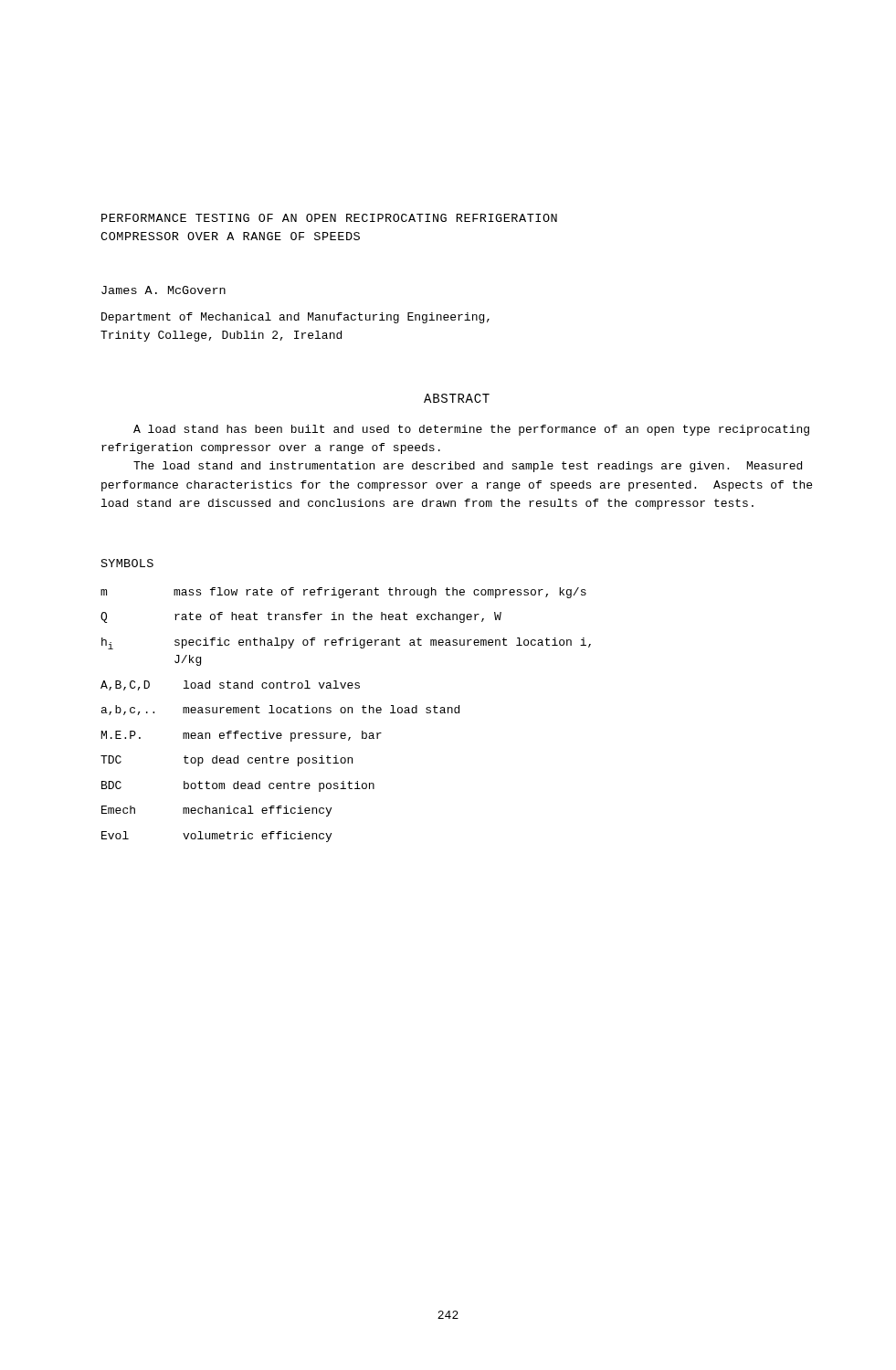Image resolution: width=896 pixels, height=1370 pixels.
Task: Find the list item containing "TDC top dead centre position"
Action: tap(227, 761)
